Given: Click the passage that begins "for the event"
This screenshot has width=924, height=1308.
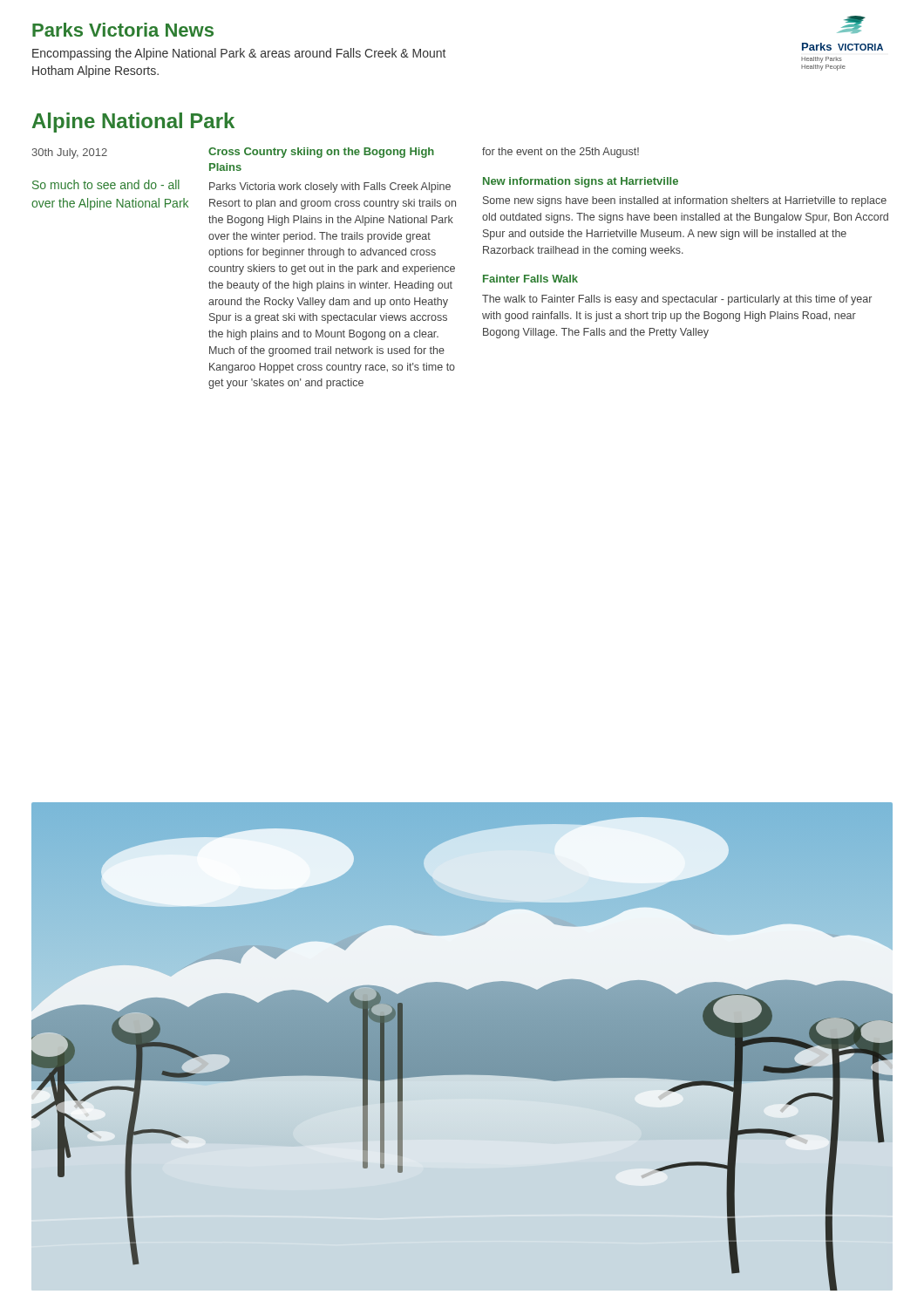Looking at the screenshot, I should [x=561, y=153].
